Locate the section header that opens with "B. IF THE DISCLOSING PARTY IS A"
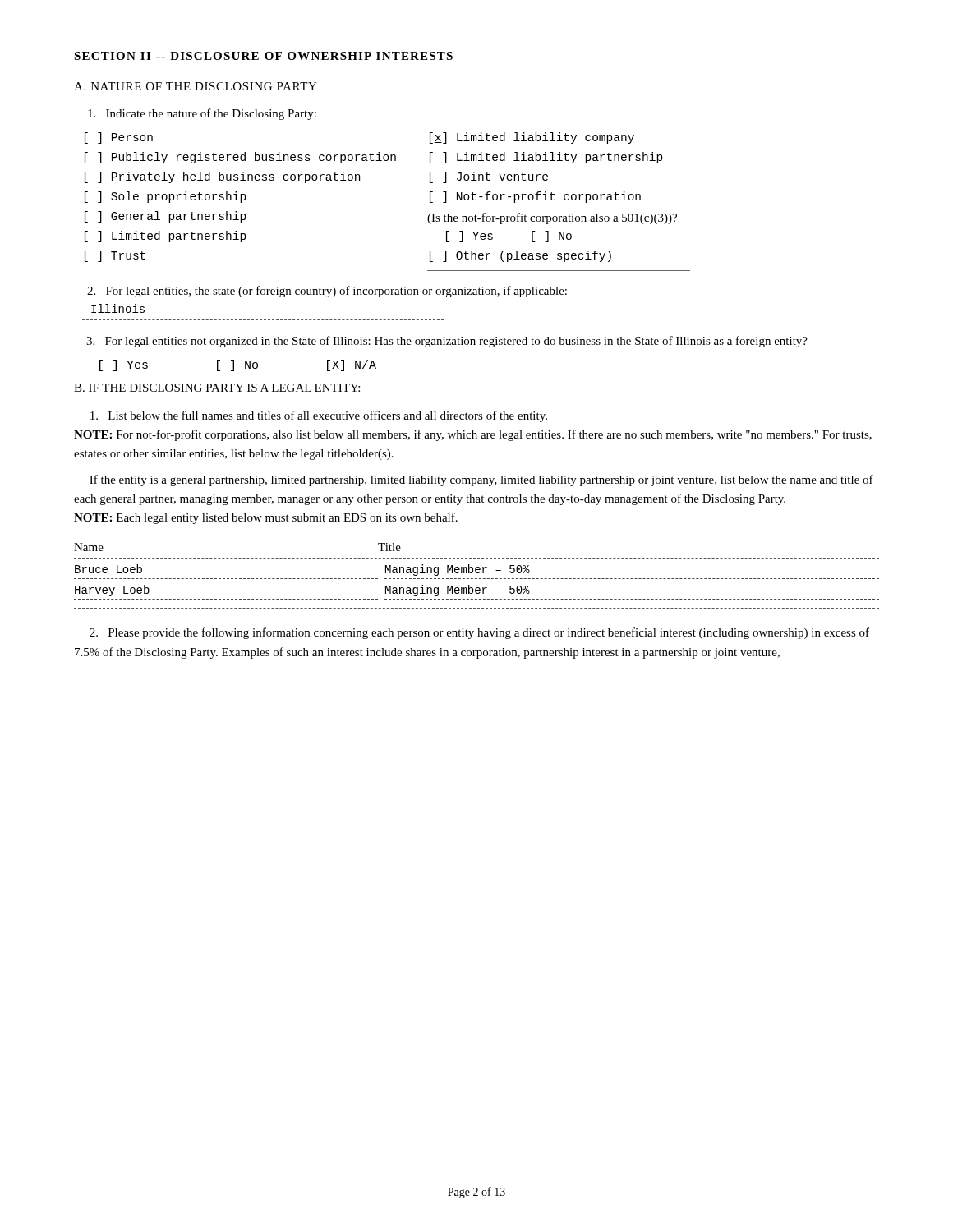 pos(218,388)
